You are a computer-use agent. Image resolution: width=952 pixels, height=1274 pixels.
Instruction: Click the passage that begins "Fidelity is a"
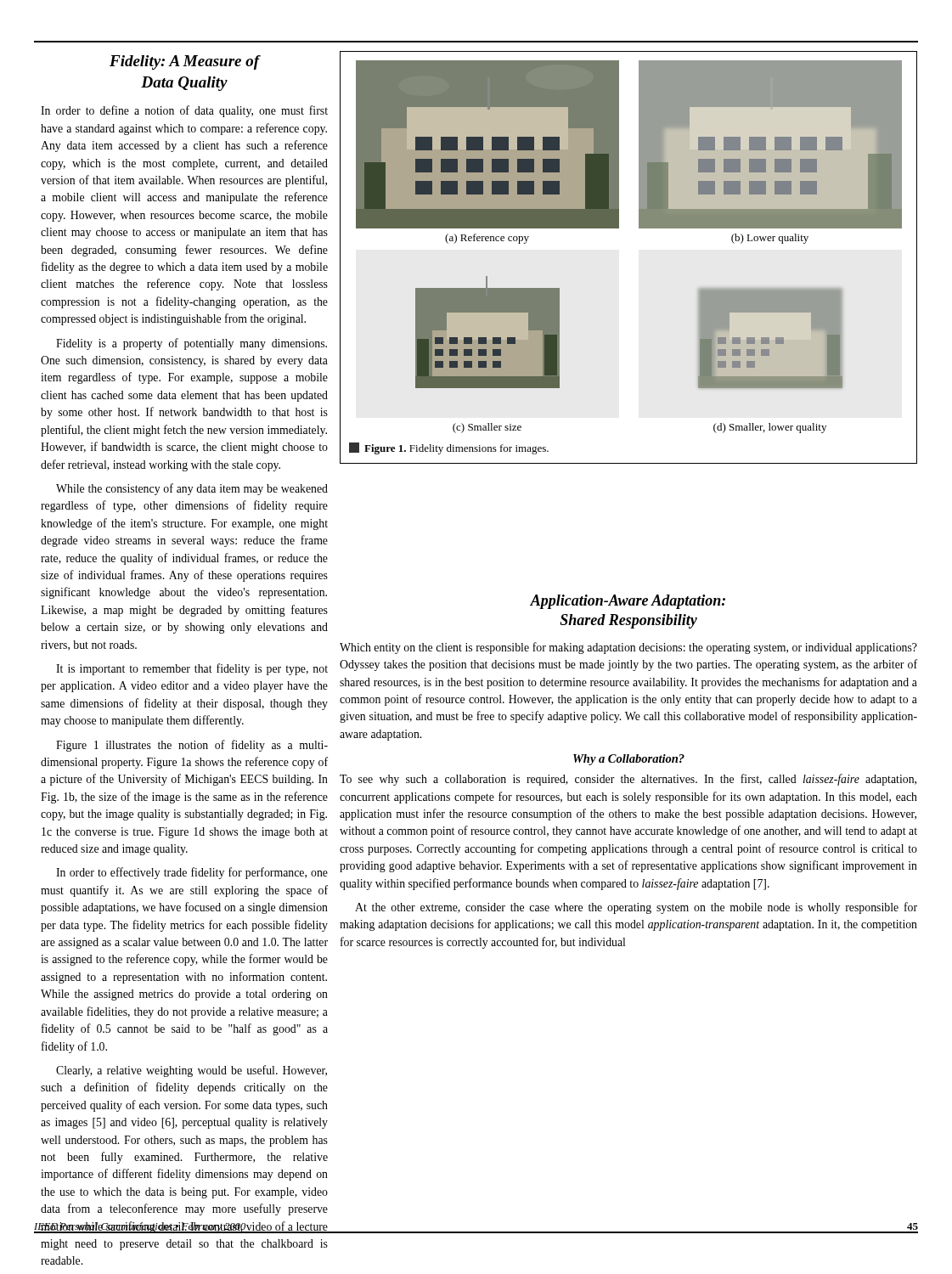(184, 404)
